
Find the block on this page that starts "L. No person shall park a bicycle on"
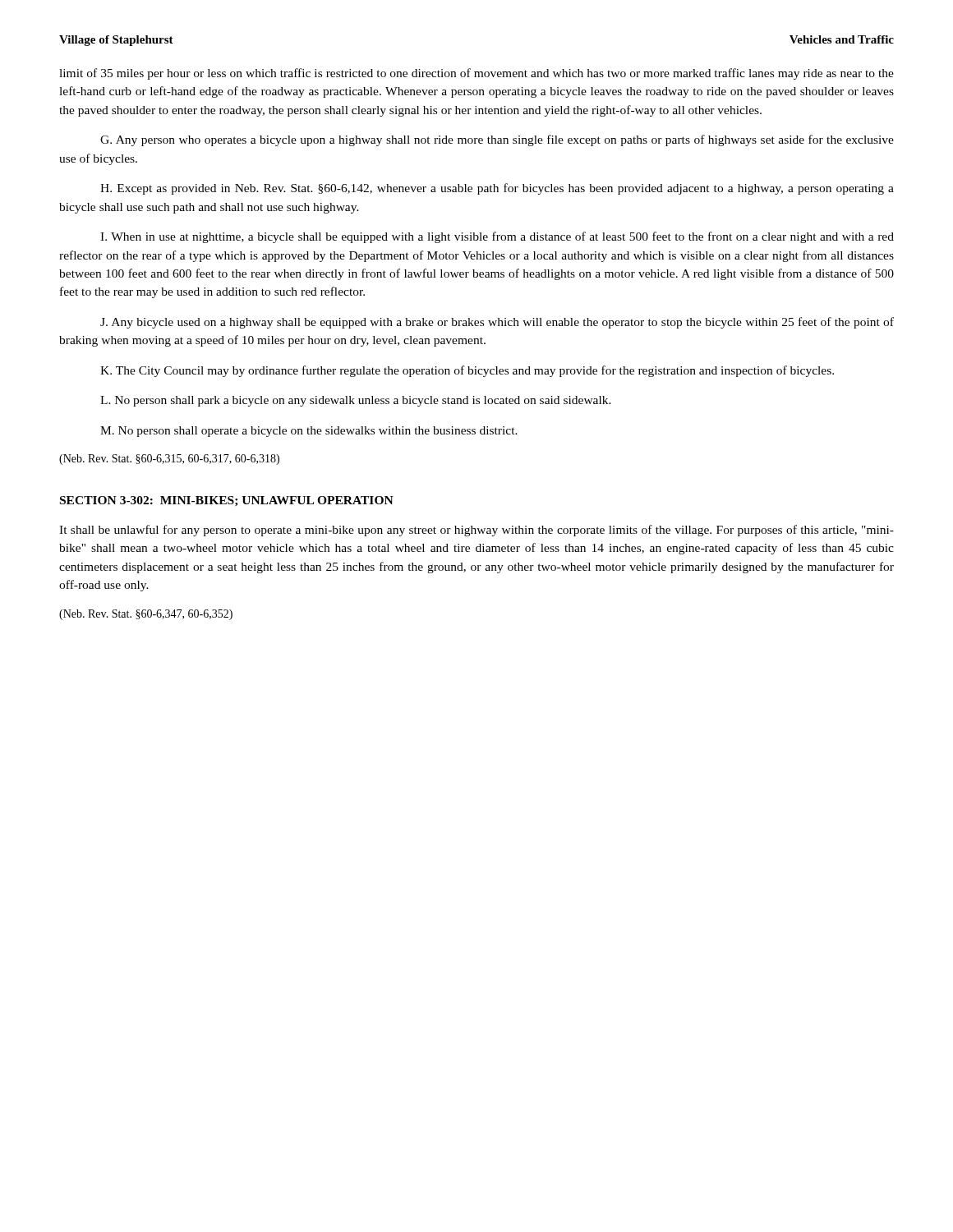click(356, 400)
